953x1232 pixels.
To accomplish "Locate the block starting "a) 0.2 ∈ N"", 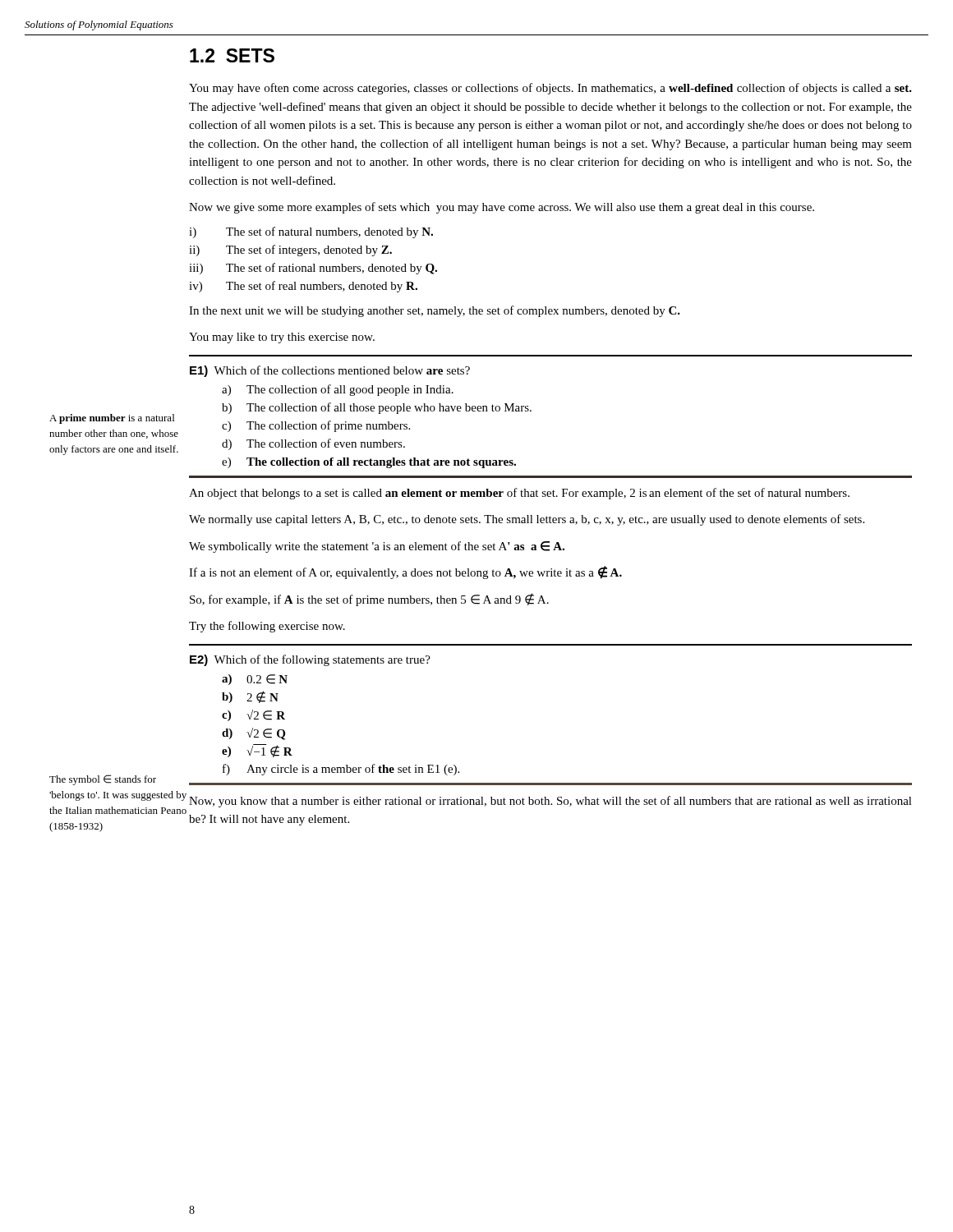I will click(x=255, y=679).
